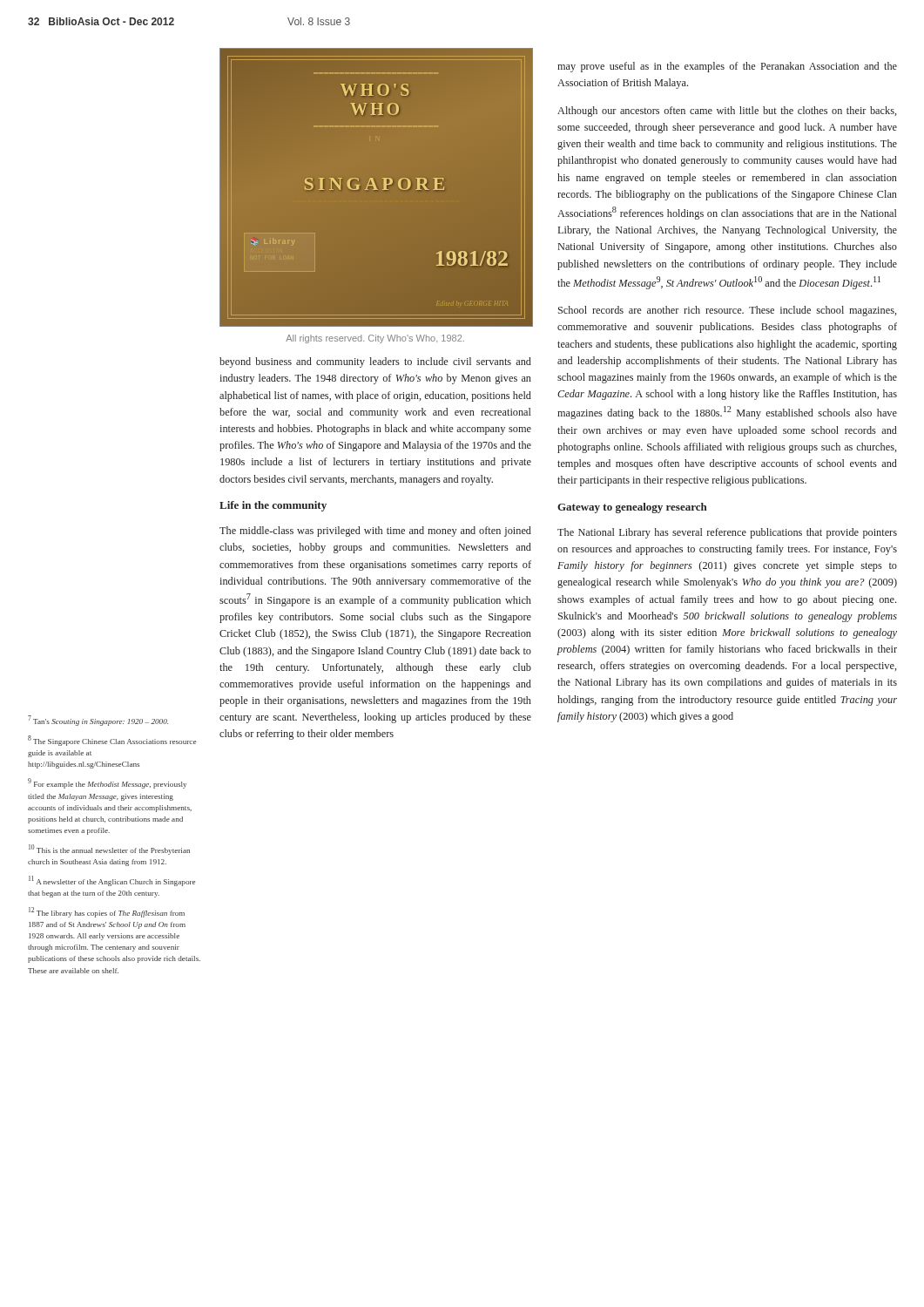Viewport: 924px width, 1307px height.
Task: Where does it say "Gateway to genealogy research"?
Action: pos(632,506)
